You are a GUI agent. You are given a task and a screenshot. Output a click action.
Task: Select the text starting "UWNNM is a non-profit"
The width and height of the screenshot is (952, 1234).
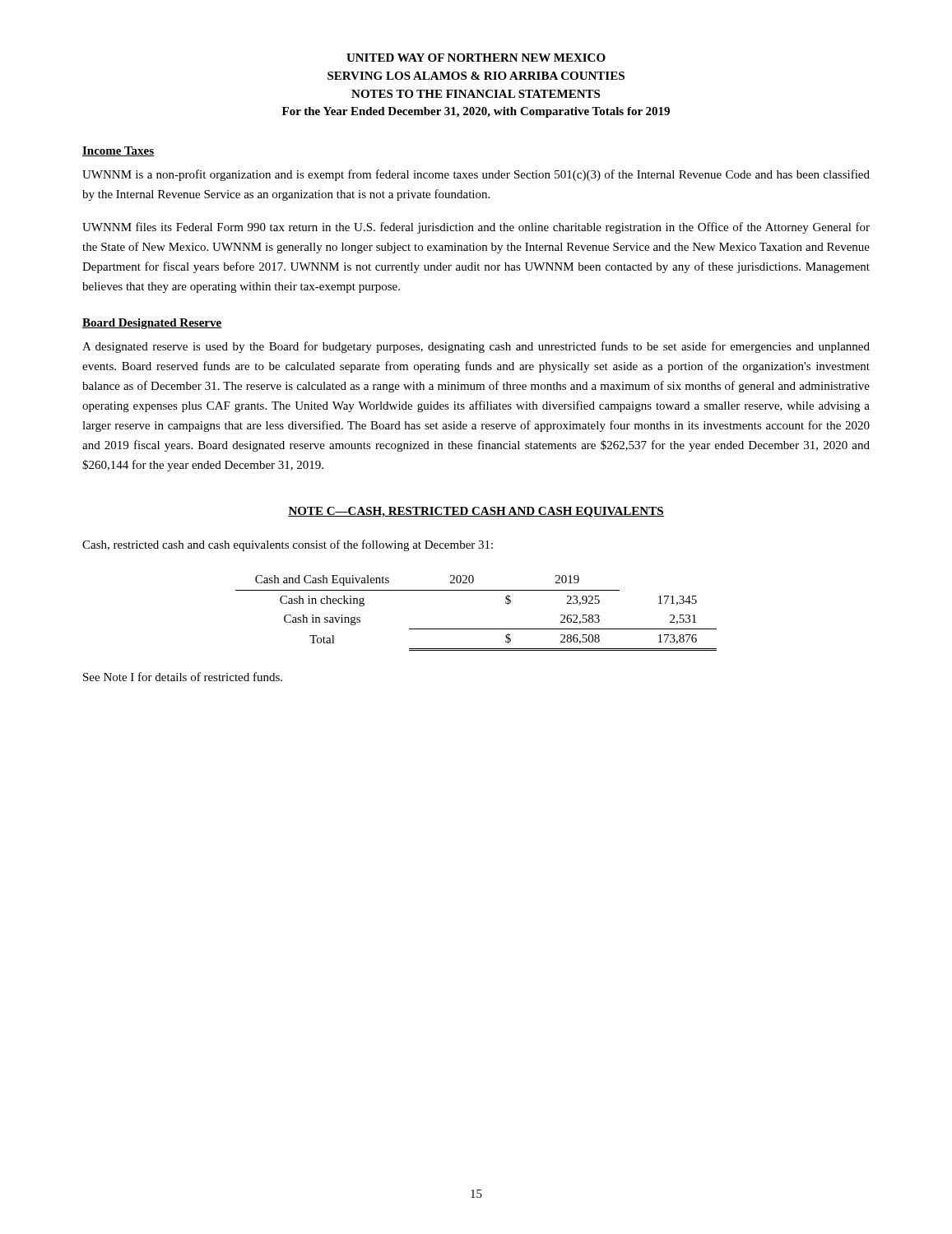(x=476, y=184)
